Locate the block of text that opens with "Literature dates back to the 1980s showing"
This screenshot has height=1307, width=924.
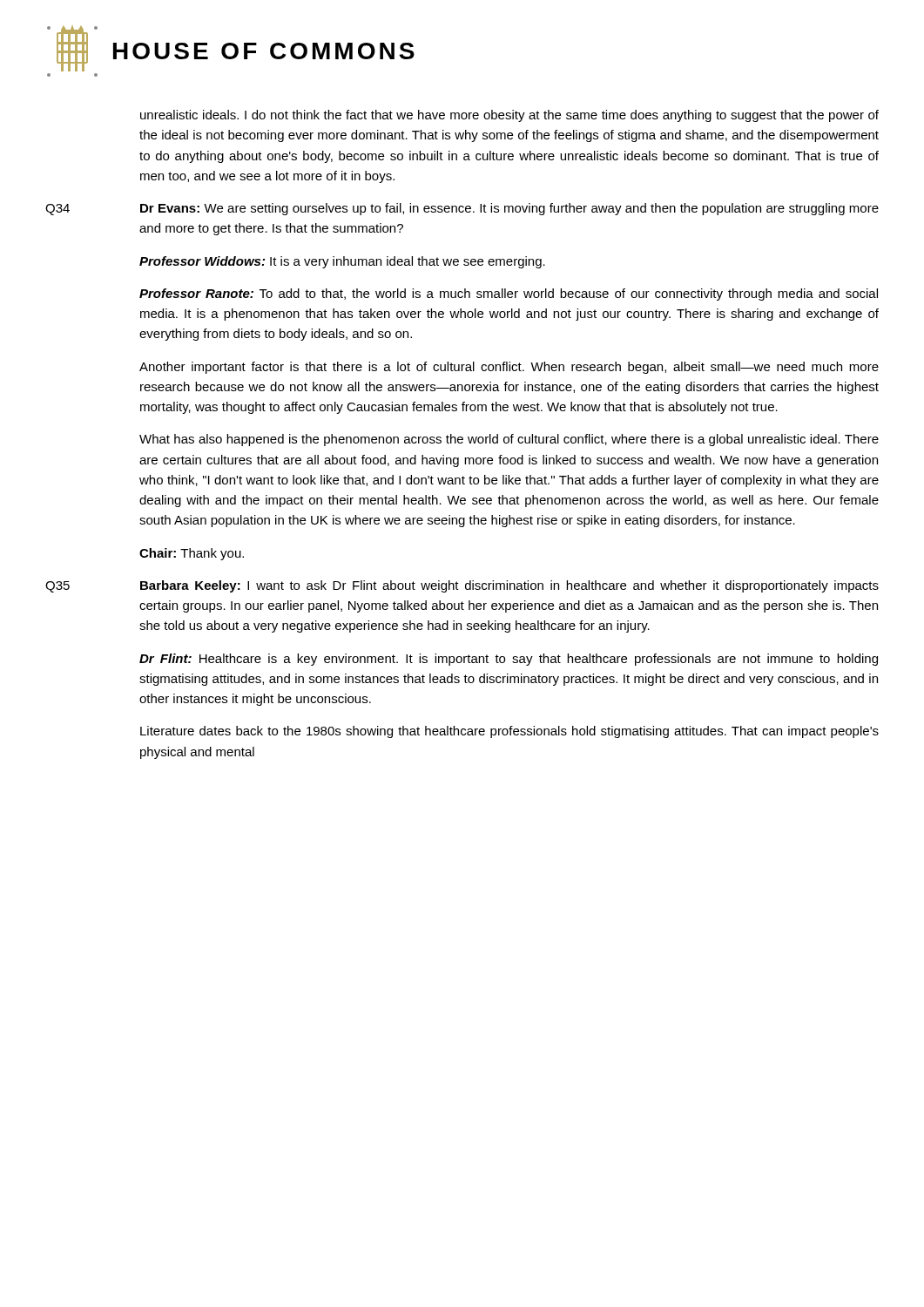[x=509, y=741]
